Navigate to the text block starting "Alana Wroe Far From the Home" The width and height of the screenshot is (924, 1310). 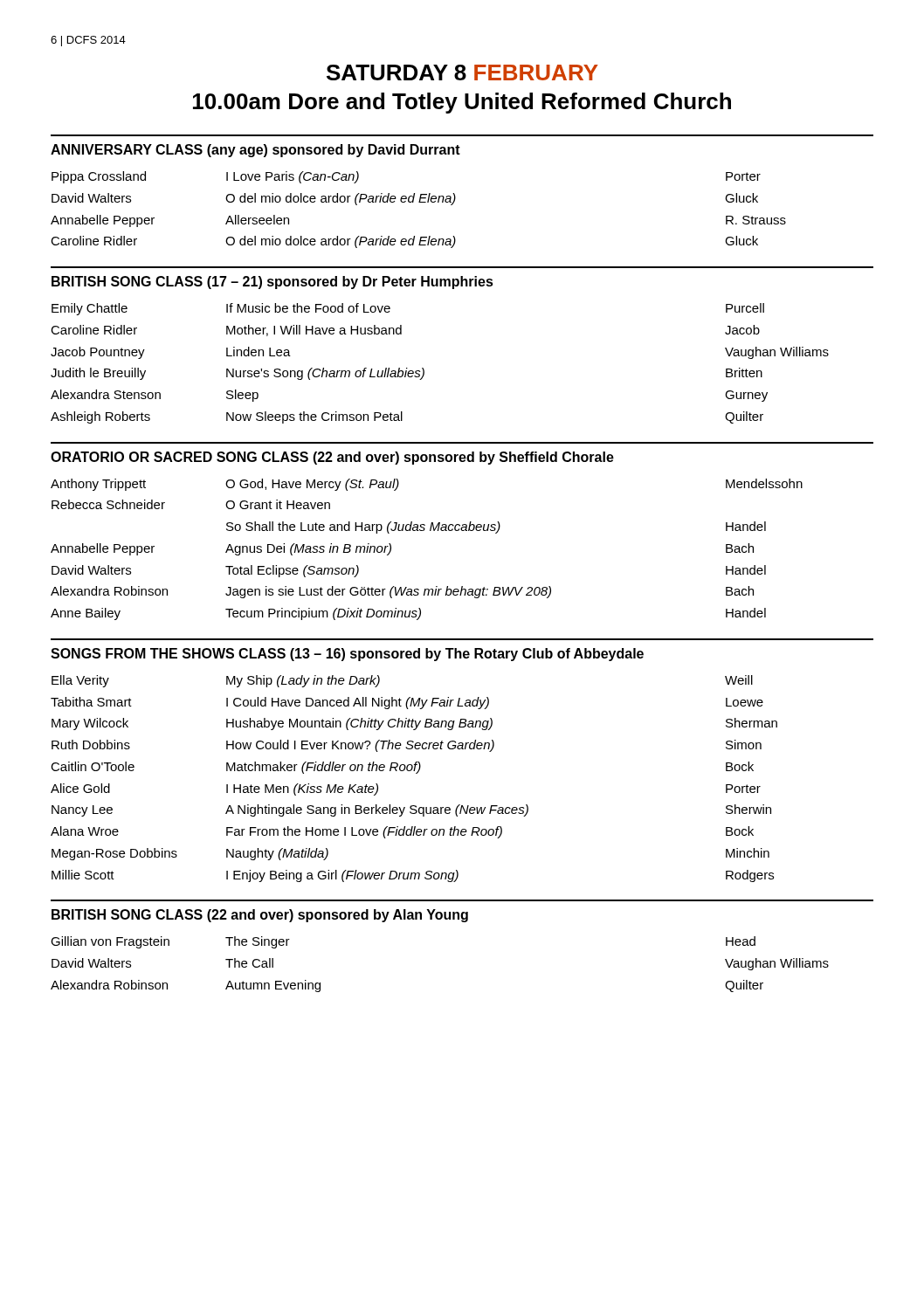coord(462,831)
